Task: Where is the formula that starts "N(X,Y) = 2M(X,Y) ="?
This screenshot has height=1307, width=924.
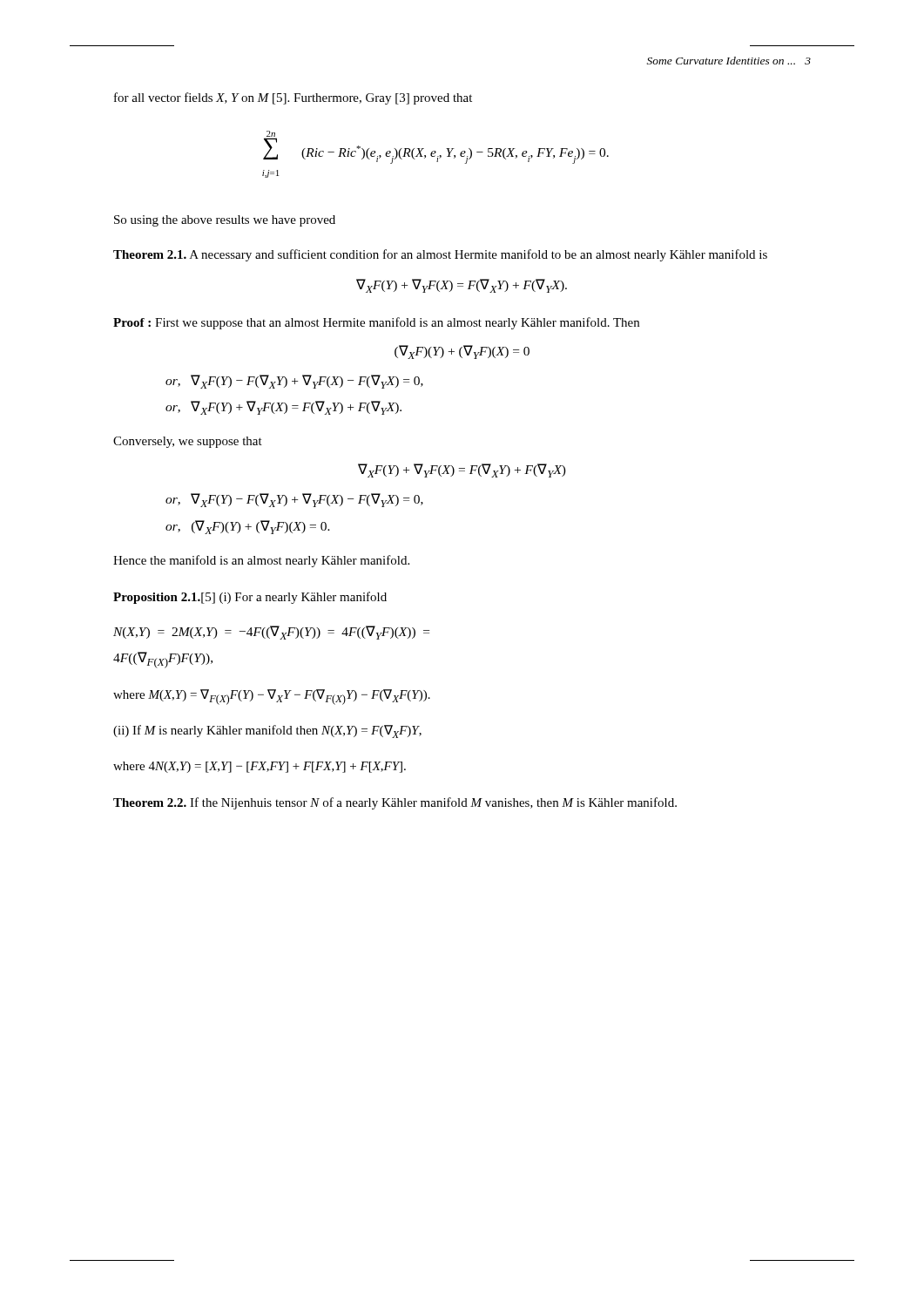Action: (273, 646)
